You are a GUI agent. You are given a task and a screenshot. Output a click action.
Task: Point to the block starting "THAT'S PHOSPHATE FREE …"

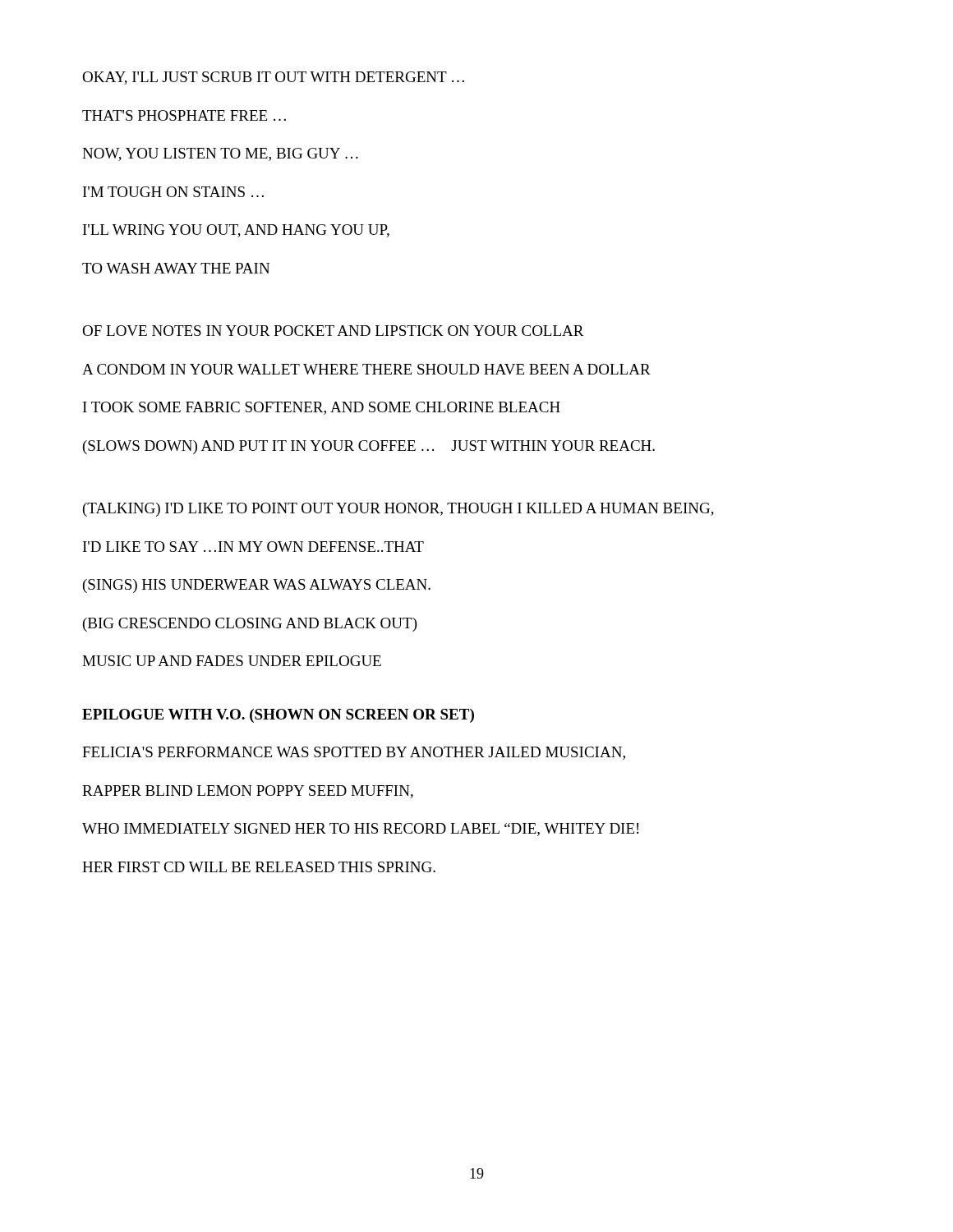pyautogui.click(x=185, y=115)
